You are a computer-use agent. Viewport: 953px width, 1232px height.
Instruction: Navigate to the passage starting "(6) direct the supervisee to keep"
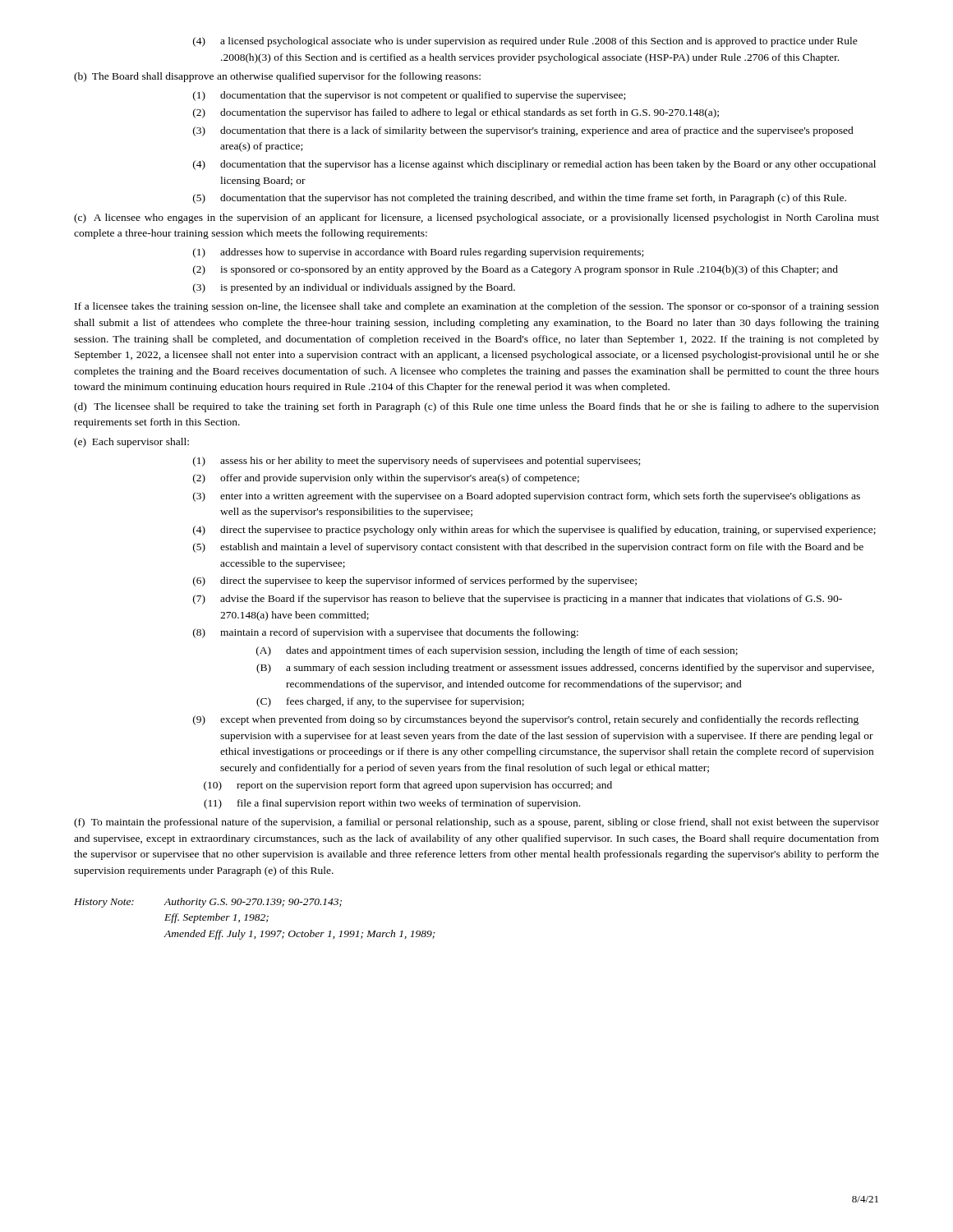pyautogui.click(x=509, y=581)
